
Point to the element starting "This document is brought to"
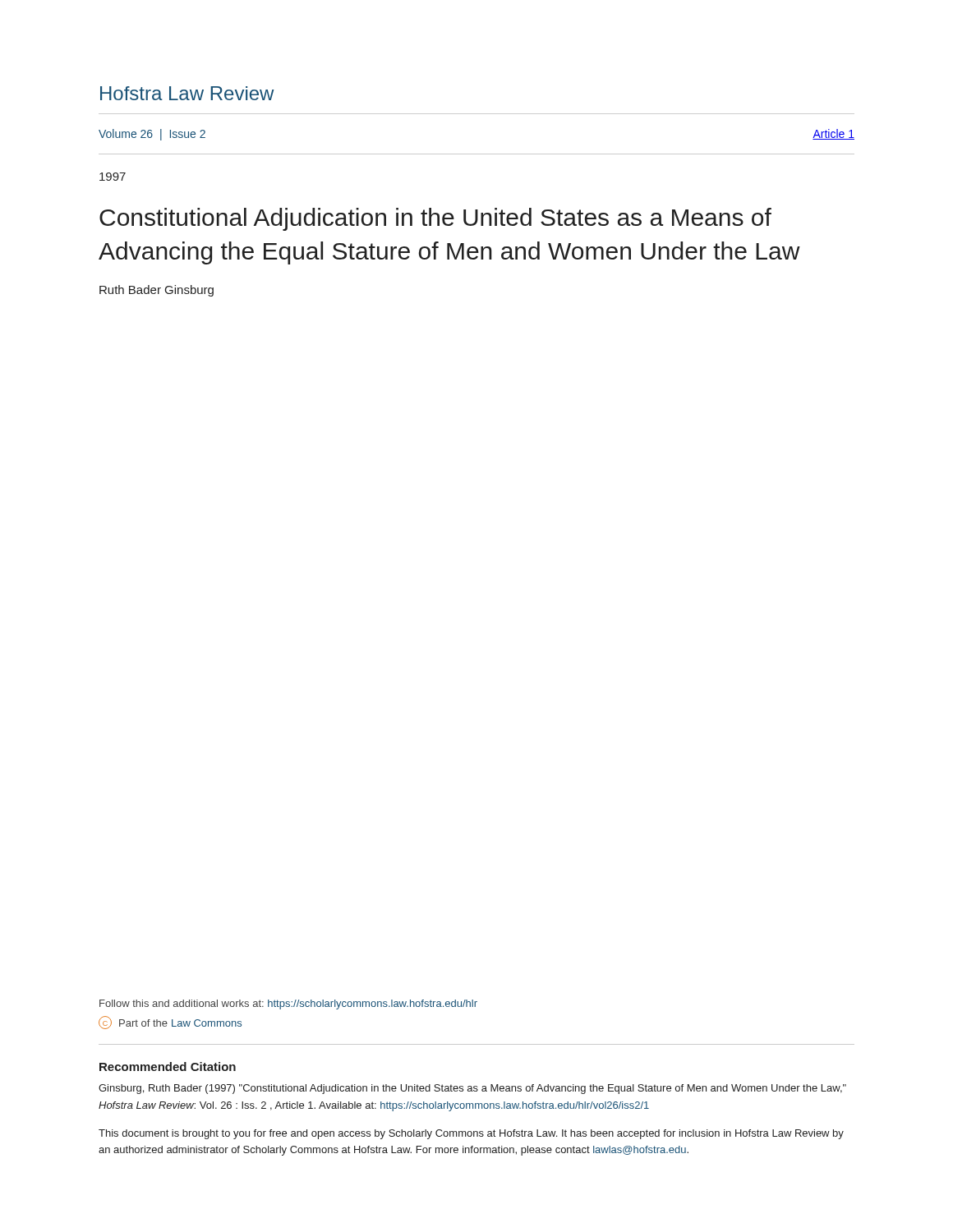[476, 1142]
